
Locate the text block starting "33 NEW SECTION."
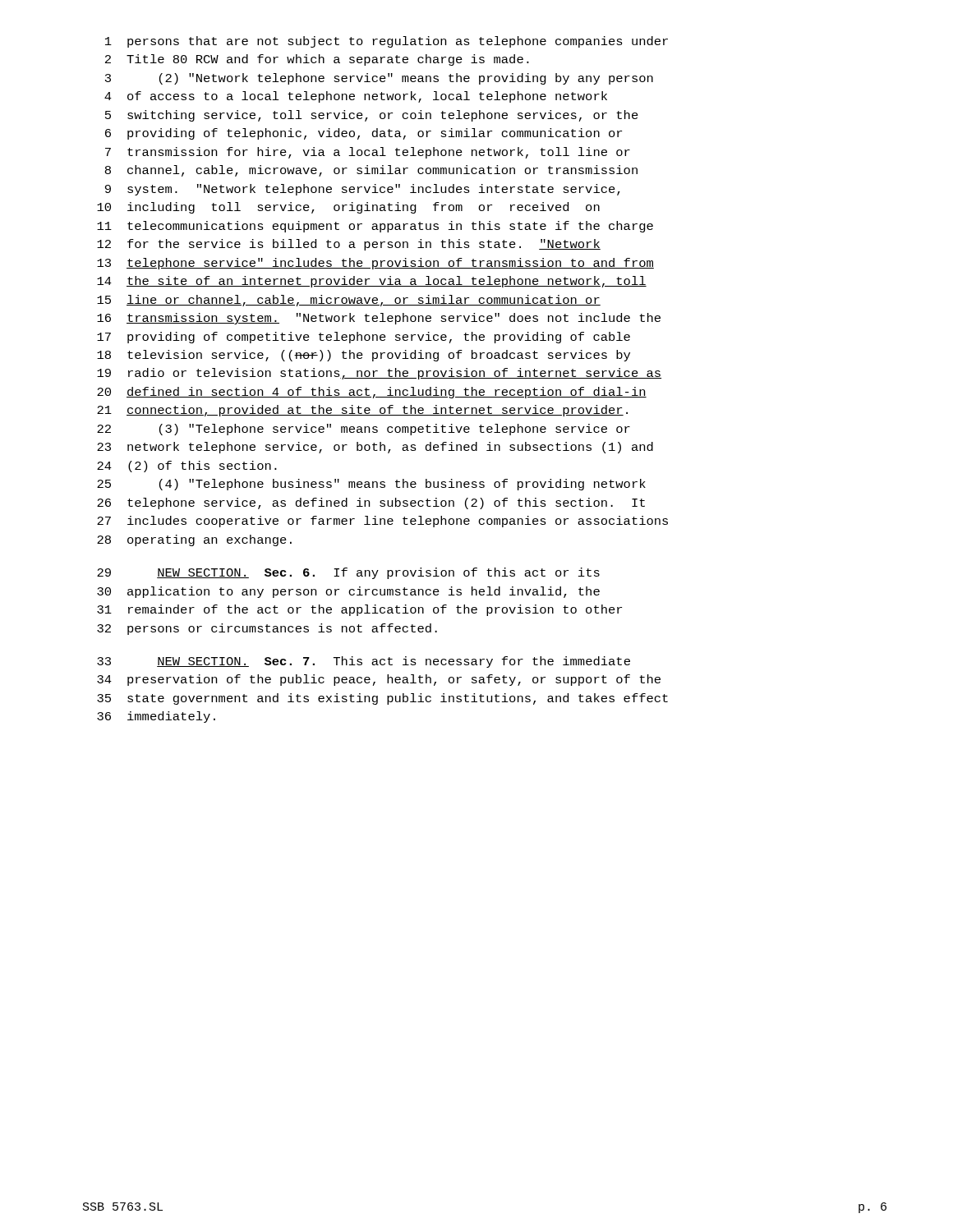485,690
